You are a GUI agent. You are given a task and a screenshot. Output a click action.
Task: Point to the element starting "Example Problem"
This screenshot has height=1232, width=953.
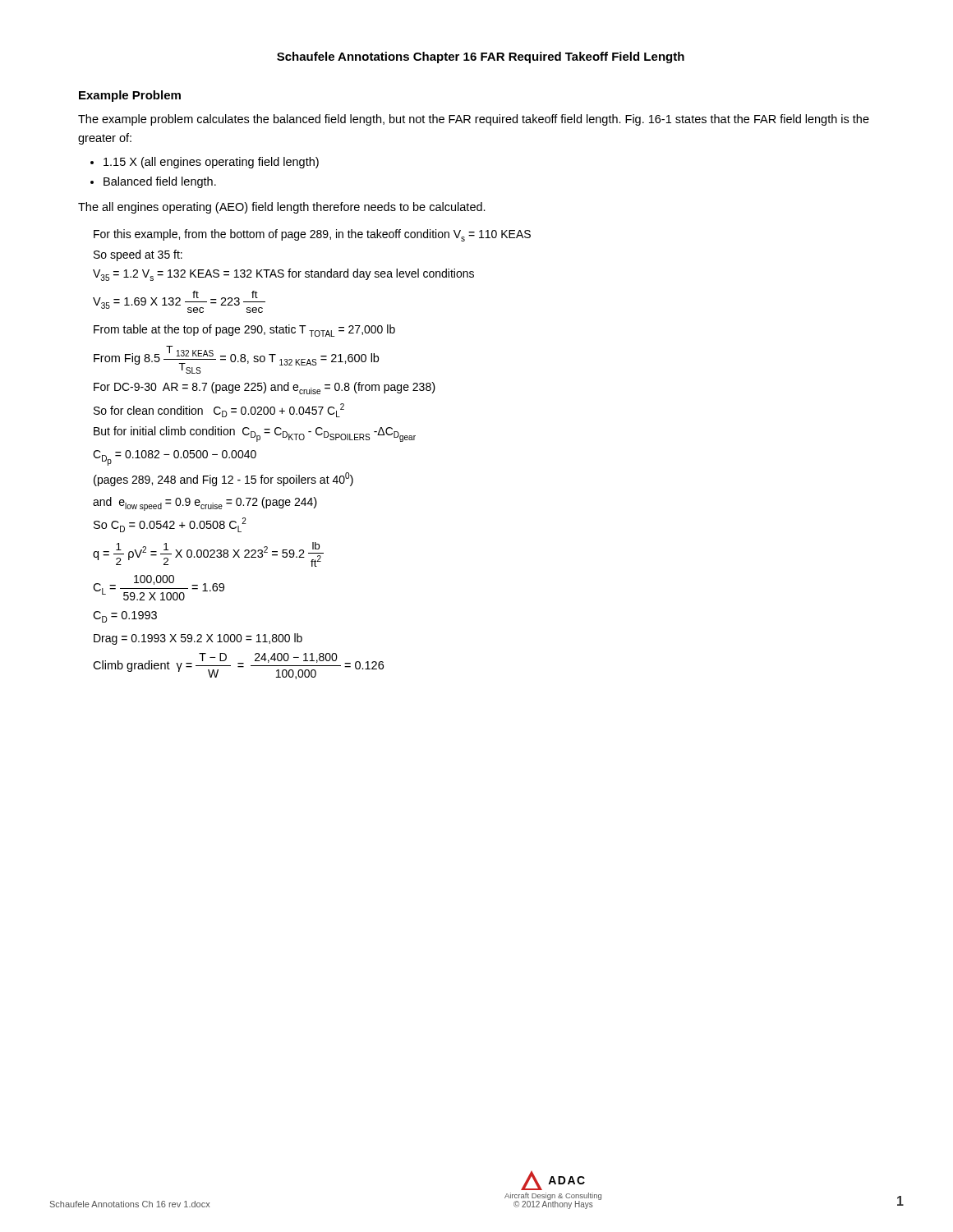point(130,95)
